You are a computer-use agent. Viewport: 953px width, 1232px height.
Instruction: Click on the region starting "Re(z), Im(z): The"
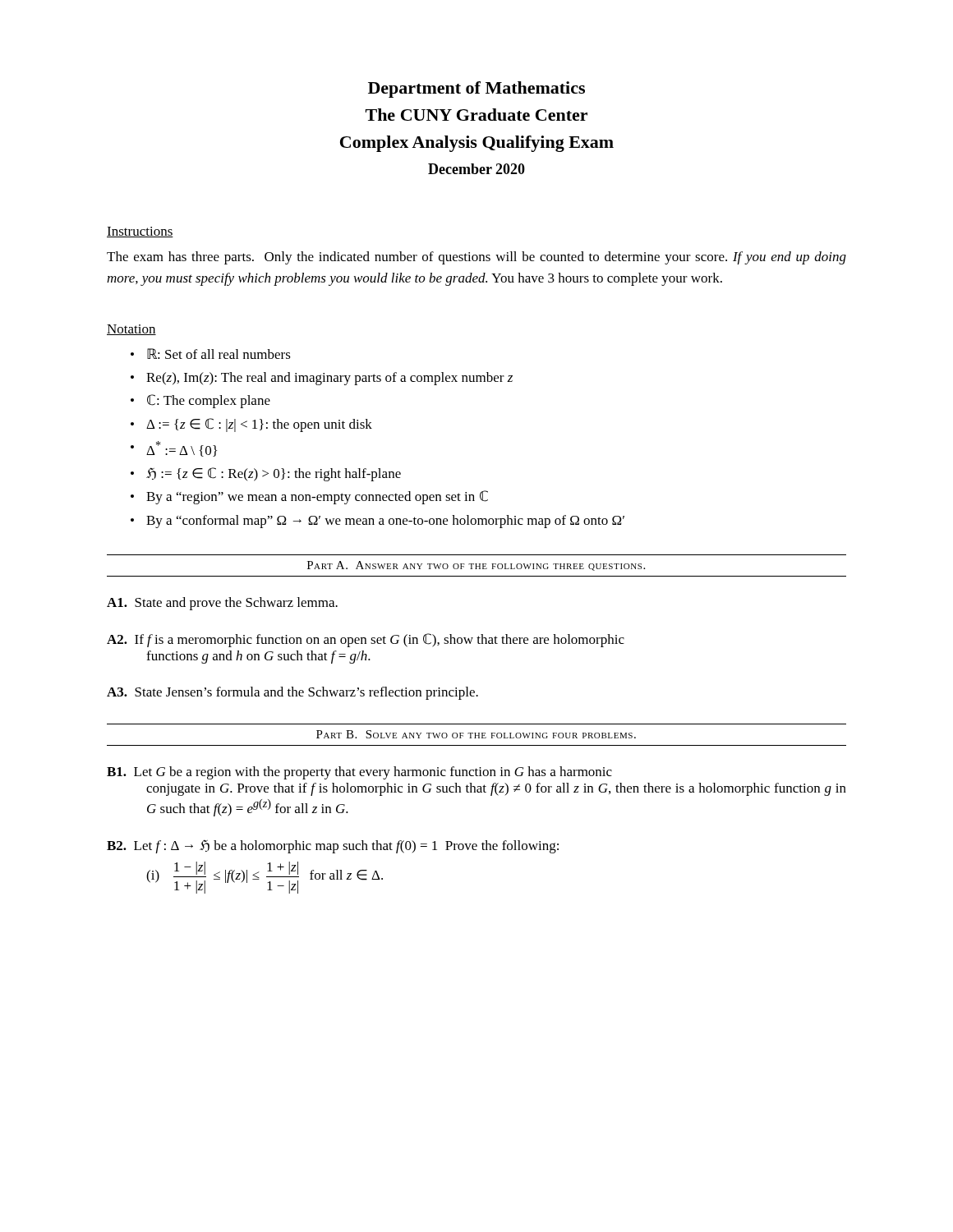pyautogui.click(x=330, y=377)
